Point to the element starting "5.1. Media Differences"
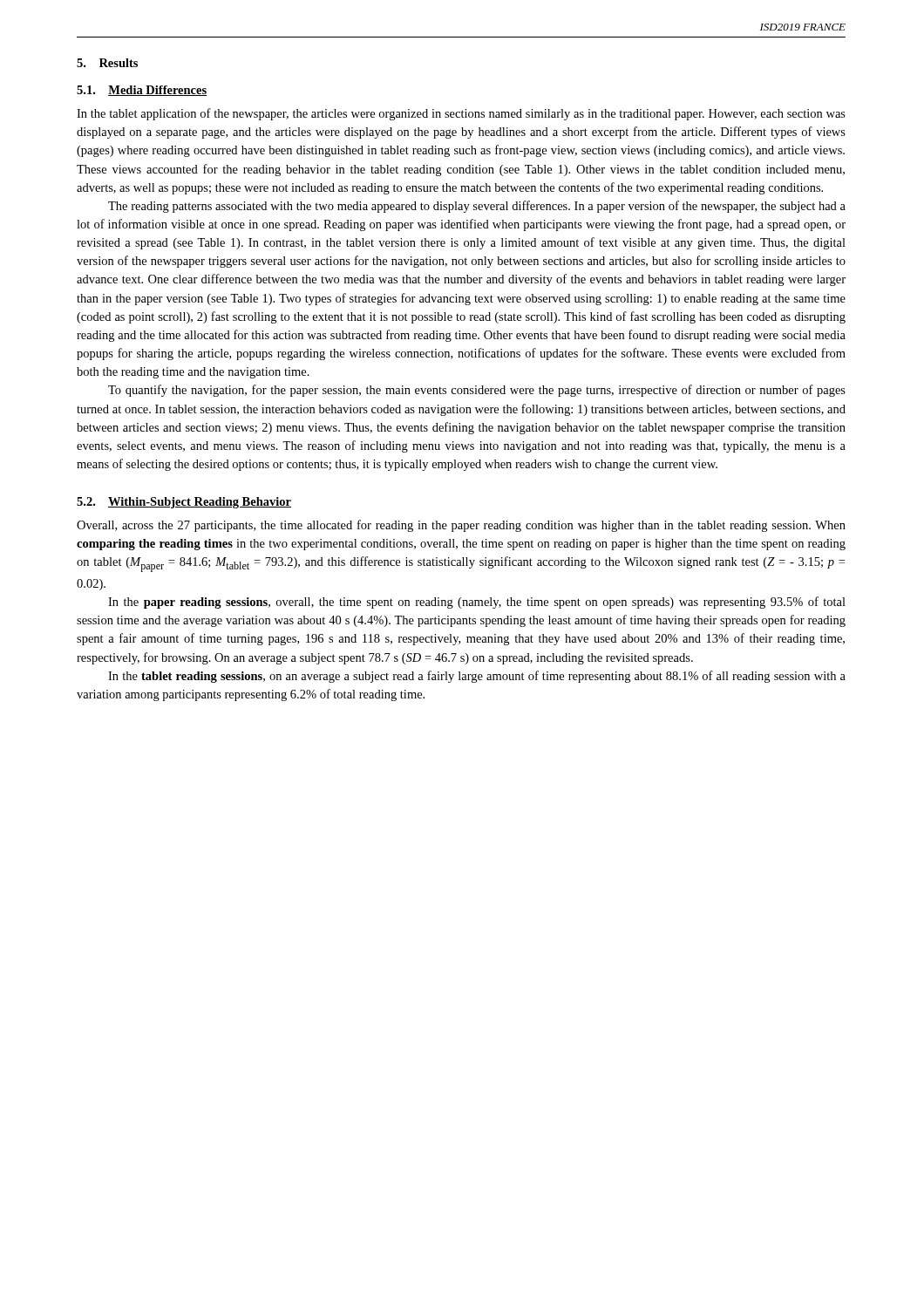Screen dimensions: 1308x924 (142, 90)
